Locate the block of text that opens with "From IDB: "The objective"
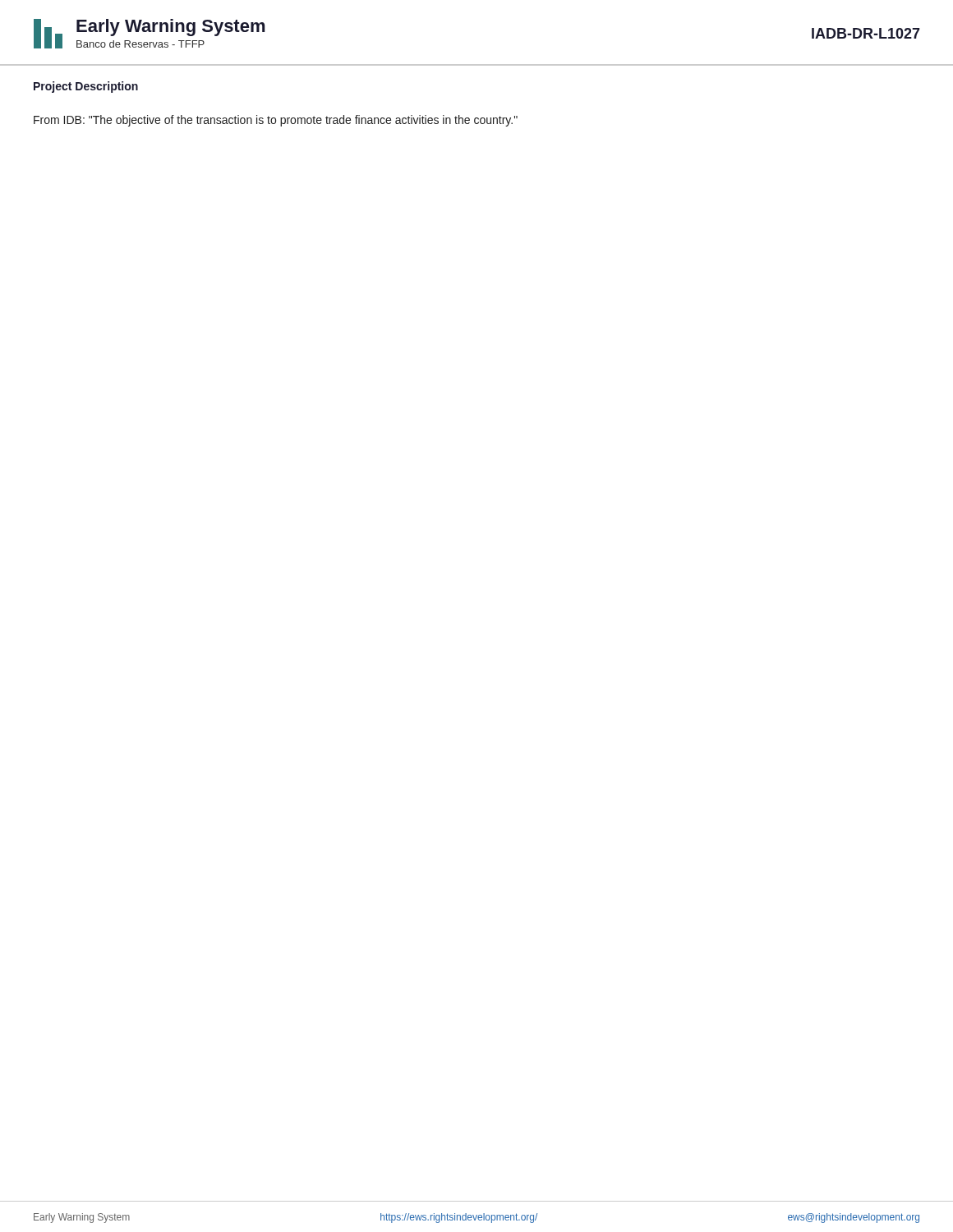 [x=476, y=120]
